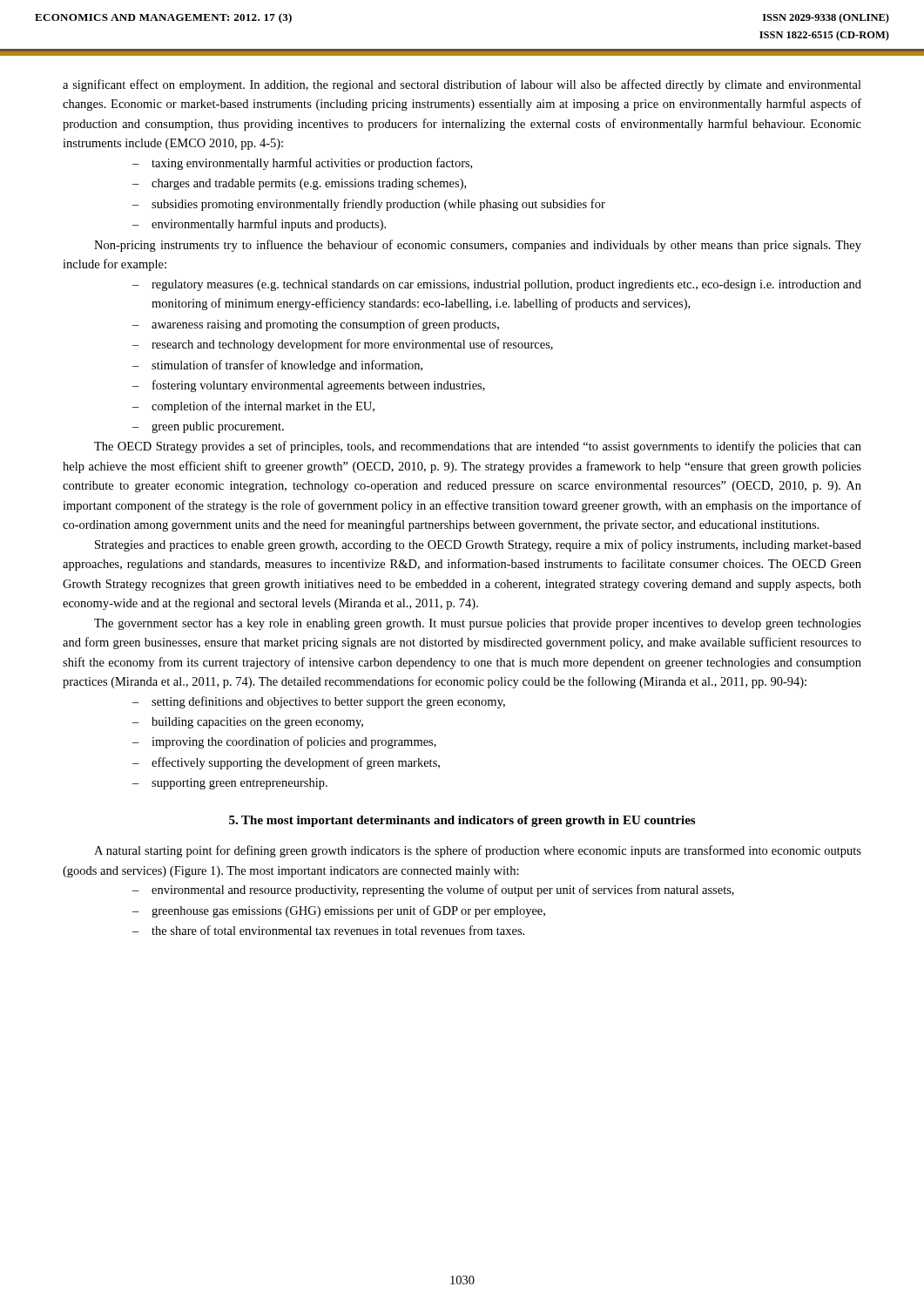Find the text starting "–subsidies promoting environmentally friendly"
Viewport: 924px width, 1307px height.
497,204
